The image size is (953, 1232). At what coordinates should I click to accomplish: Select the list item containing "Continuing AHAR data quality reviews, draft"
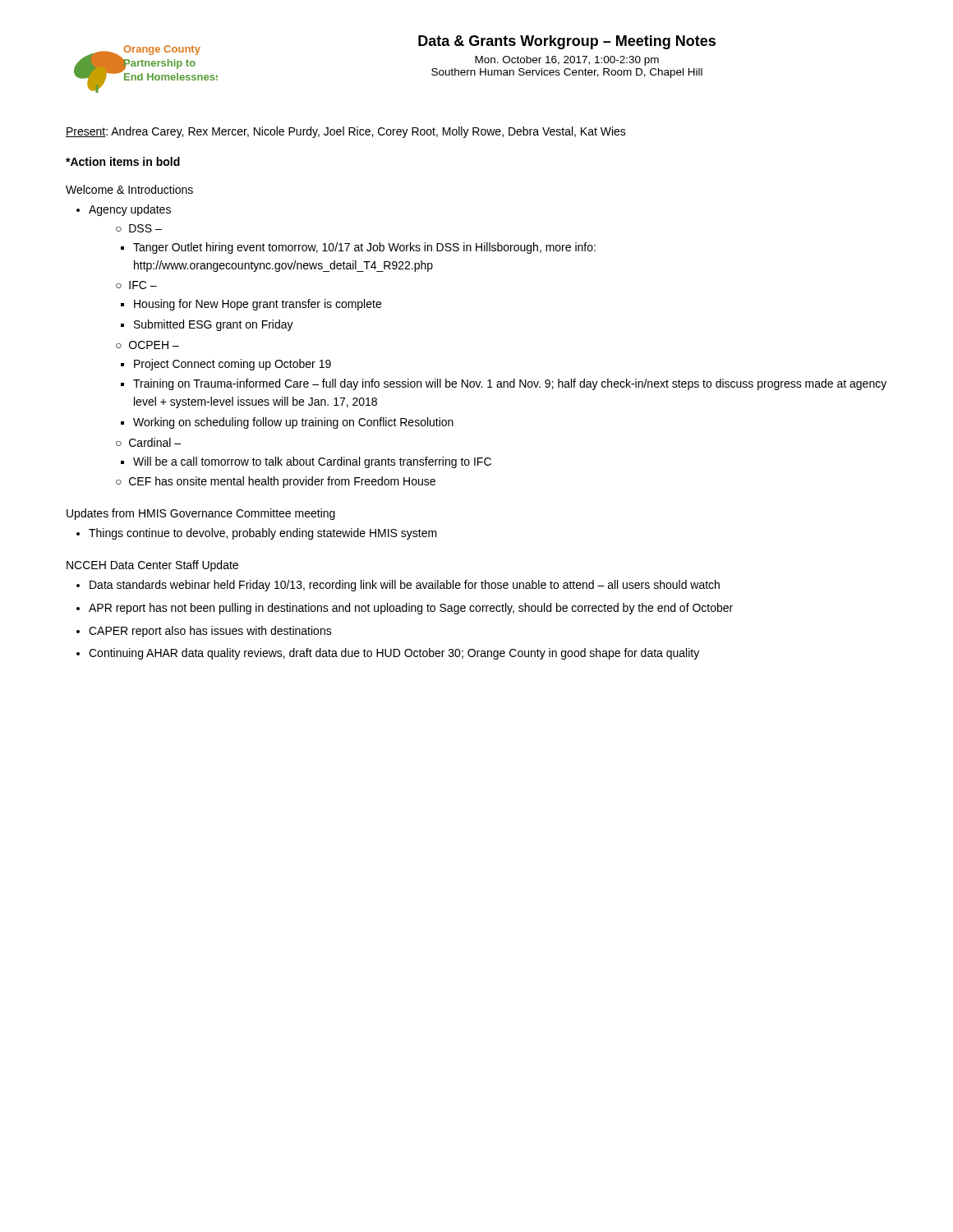[394, 653]
